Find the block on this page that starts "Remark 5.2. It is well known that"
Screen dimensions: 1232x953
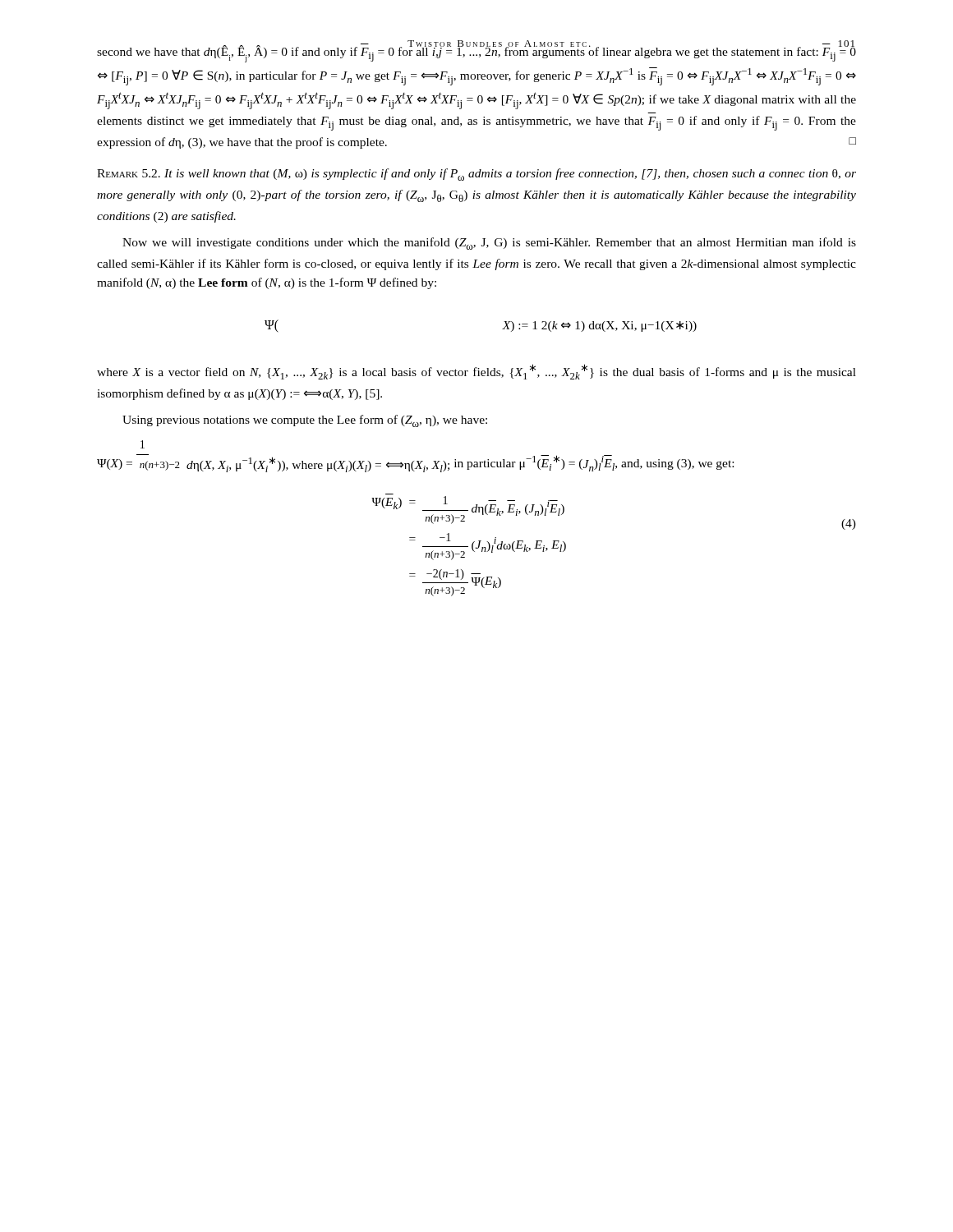point(476,195)
